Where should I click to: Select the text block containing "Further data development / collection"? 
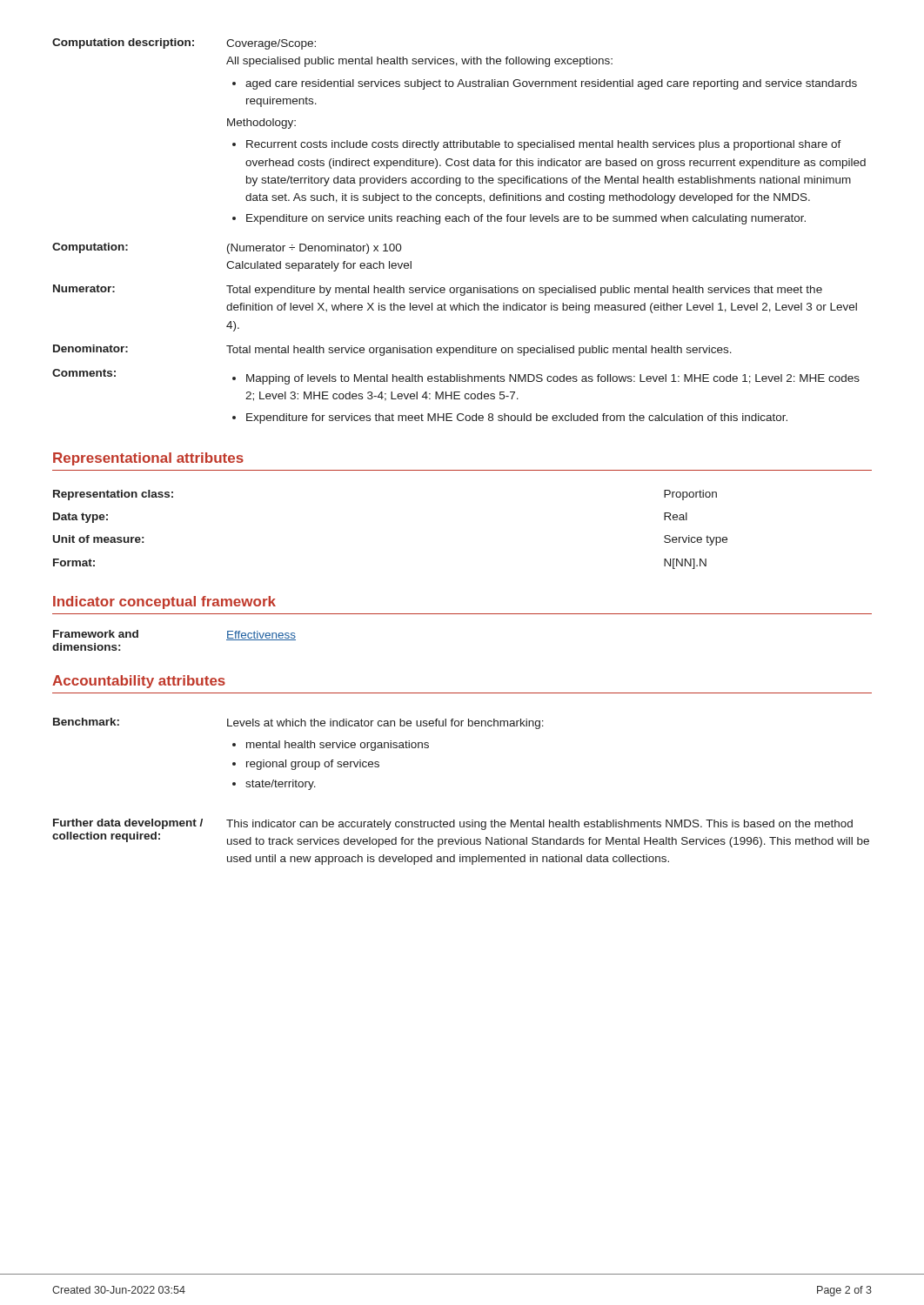[x=462, y=841]
